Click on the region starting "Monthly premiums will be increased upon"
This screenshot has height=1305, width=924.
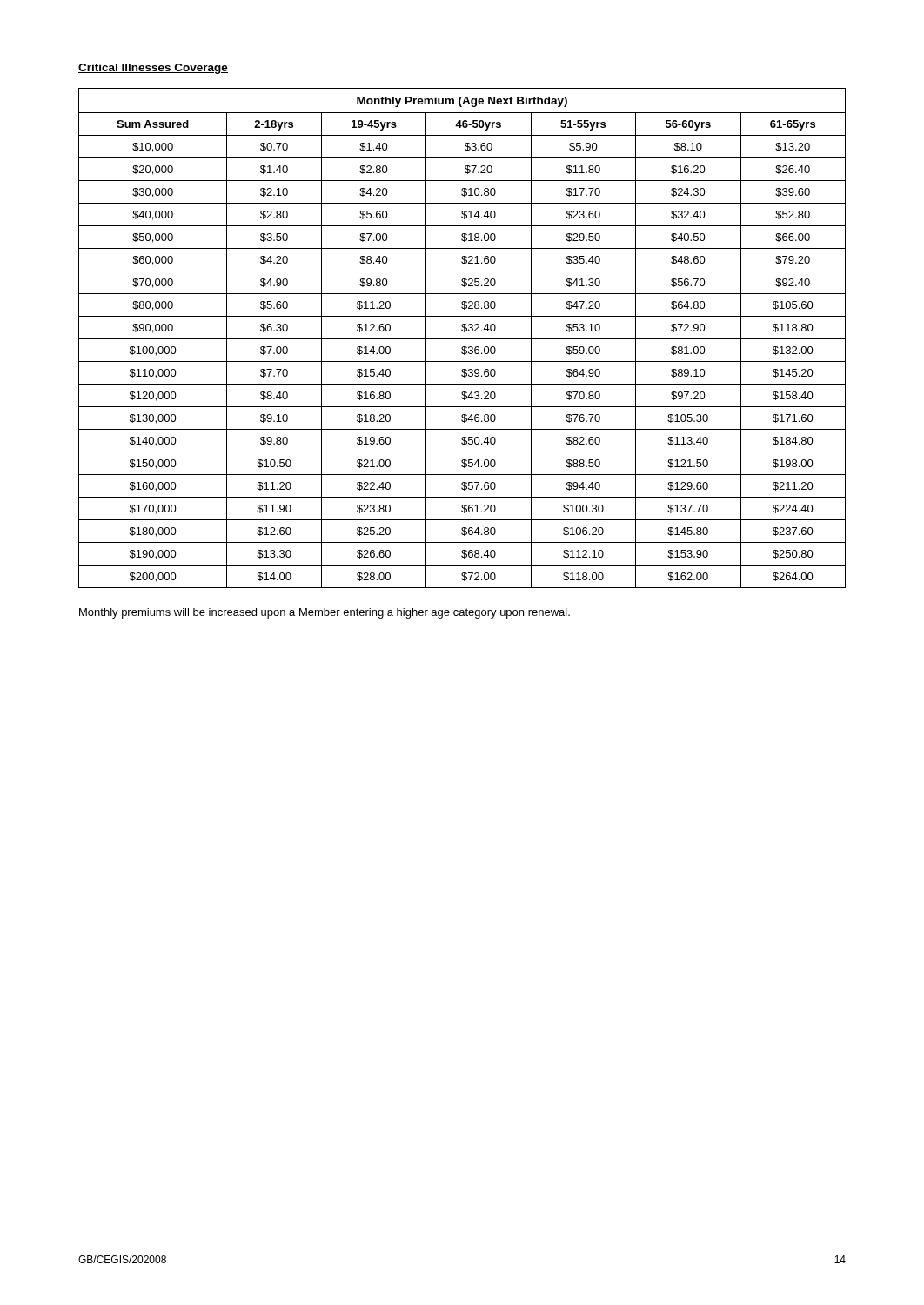tap(324, 612)
